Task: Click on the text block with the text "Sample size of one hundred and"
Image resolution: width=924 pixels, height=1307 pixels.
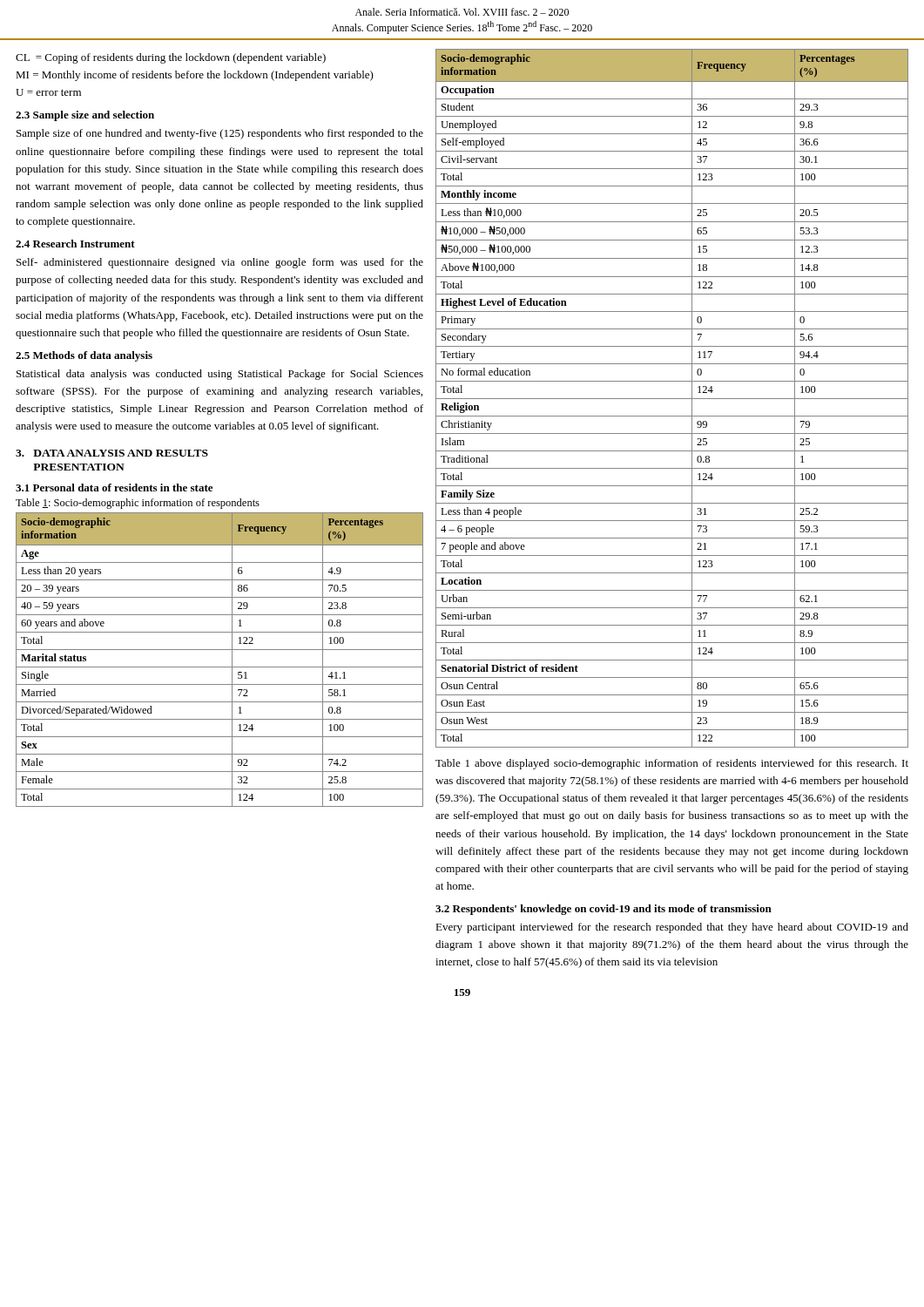Action: pos(219,177)
